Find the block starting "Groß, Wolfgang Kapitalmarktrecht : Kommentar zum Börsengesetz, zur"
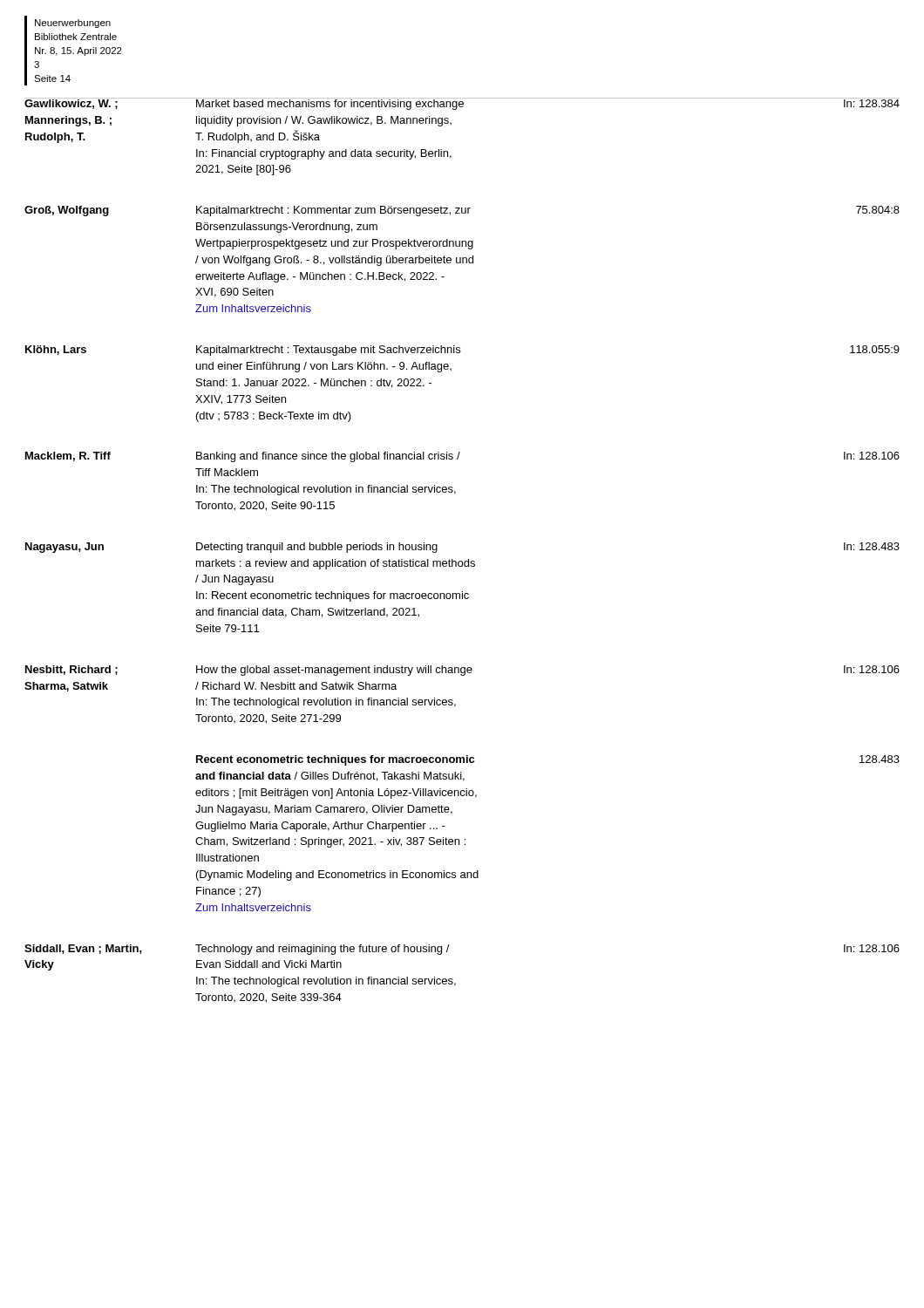Image resolution: width=924 pixels, height=1308 pixels. pyautogui.click(x=462, y=260)
